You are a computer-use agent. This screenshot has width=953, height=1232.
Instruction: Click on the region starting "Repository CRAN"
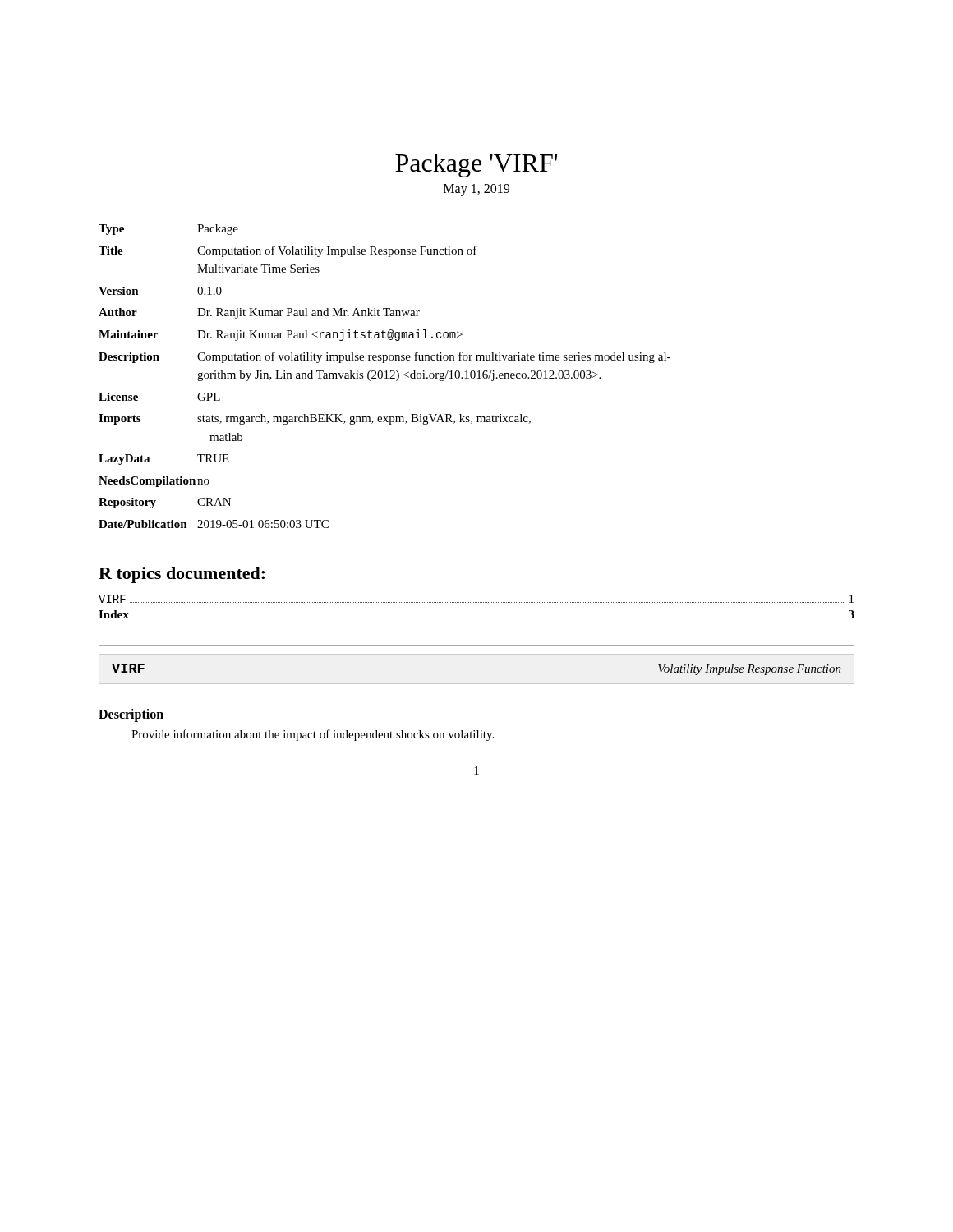click(125, 503)
